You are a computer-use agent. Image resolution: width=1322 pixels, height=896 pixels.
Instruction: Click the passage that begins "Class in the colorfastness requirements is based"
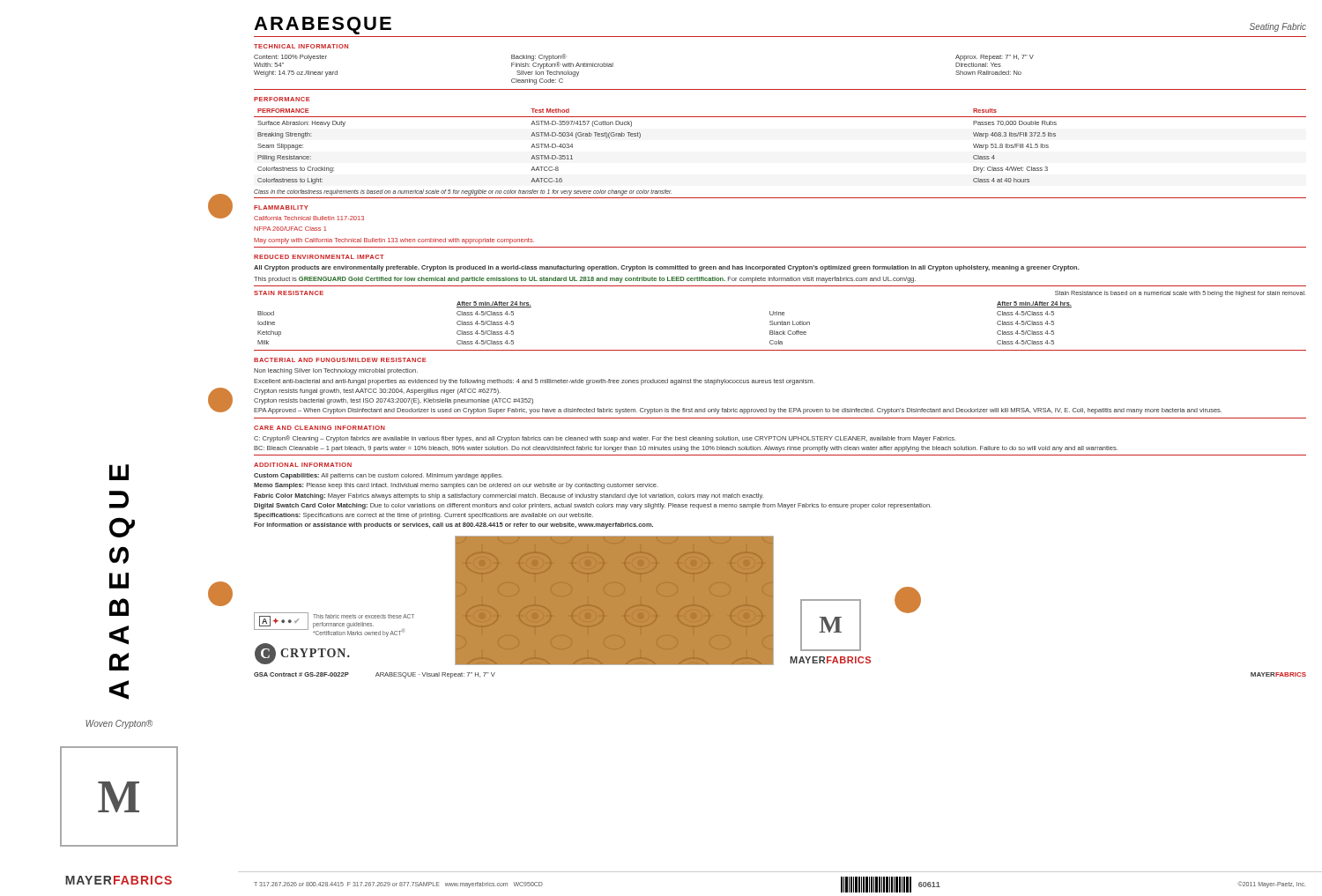(x=463, y=192)
